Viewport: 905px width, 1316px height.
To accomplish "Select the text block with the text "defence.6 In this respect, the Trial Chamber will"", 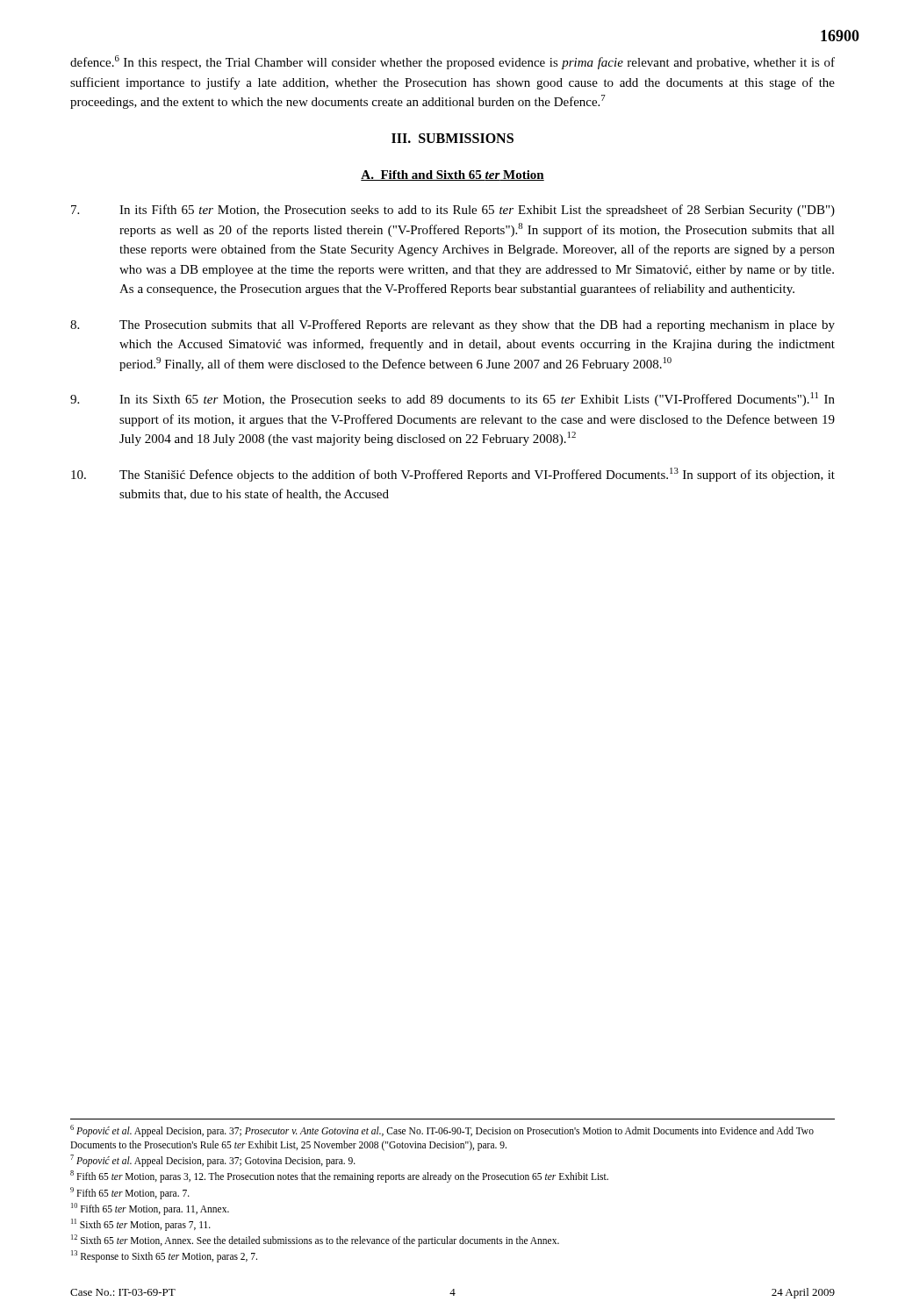I will (x=452, y=81).
